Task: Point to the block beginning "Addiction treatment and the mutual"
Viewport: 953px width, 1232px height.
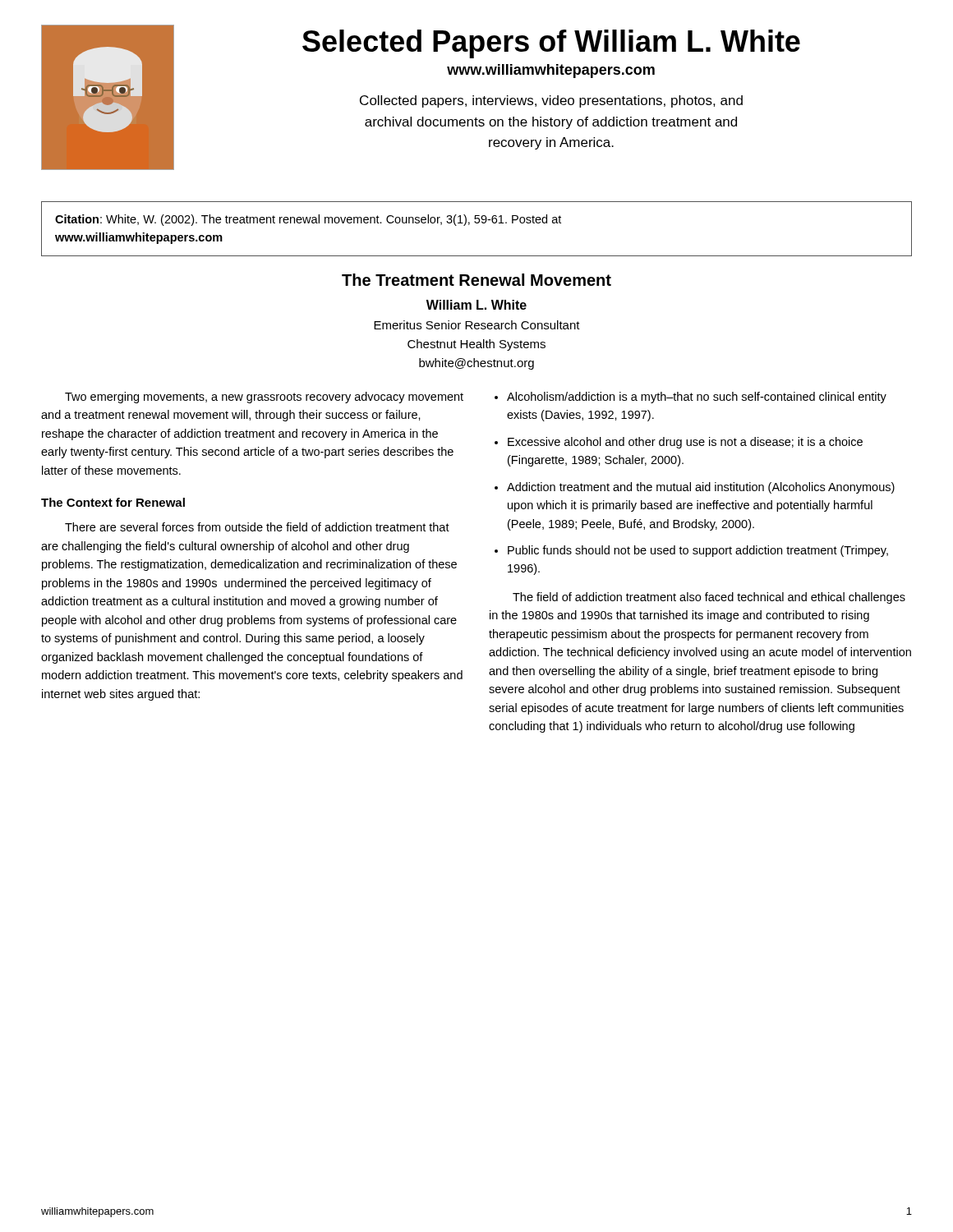Action: click(701, 505)
